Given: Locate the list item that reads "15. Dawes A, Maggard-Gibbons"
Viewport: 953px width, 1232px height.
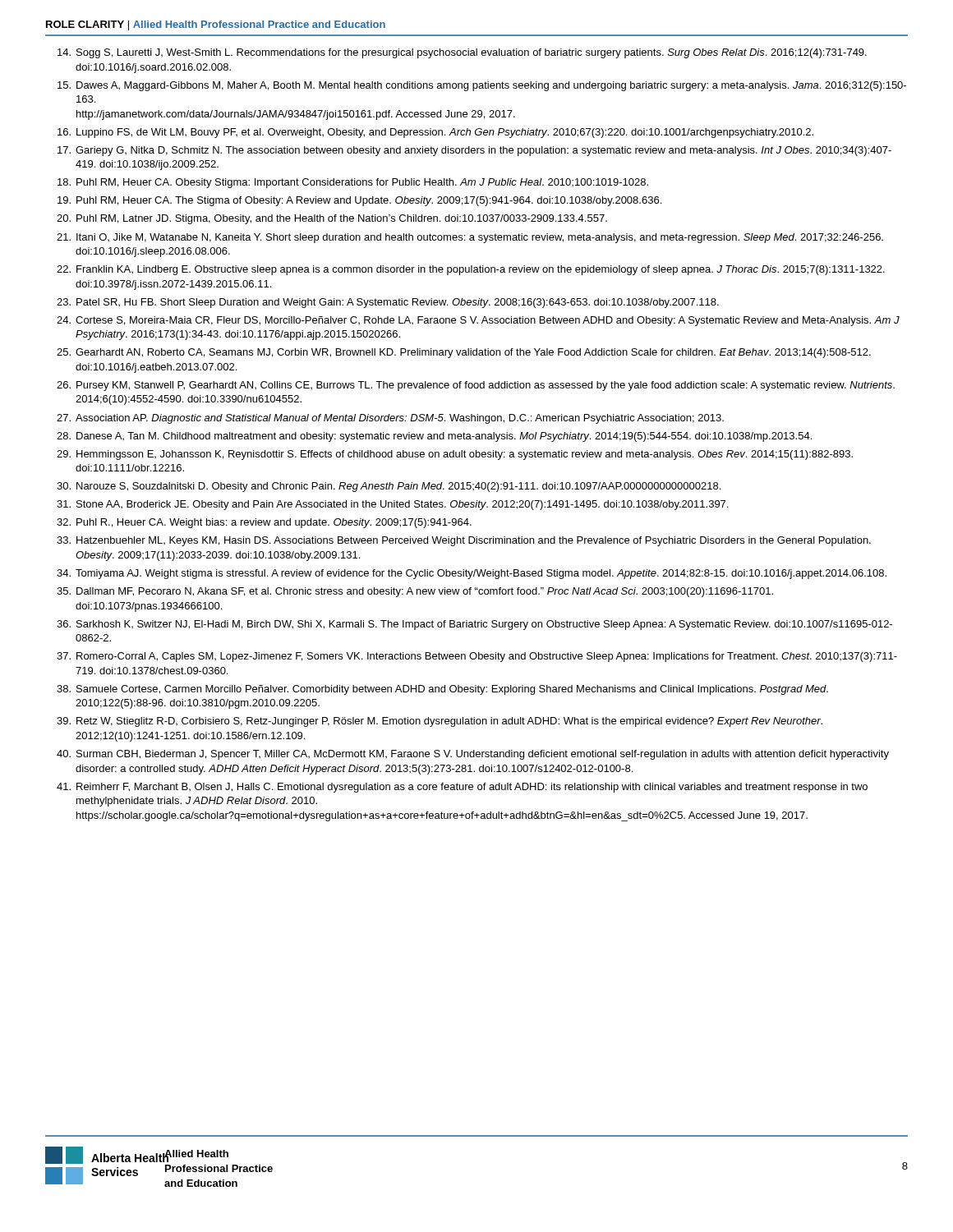Looking at the screenshot, I should (476, 99).
